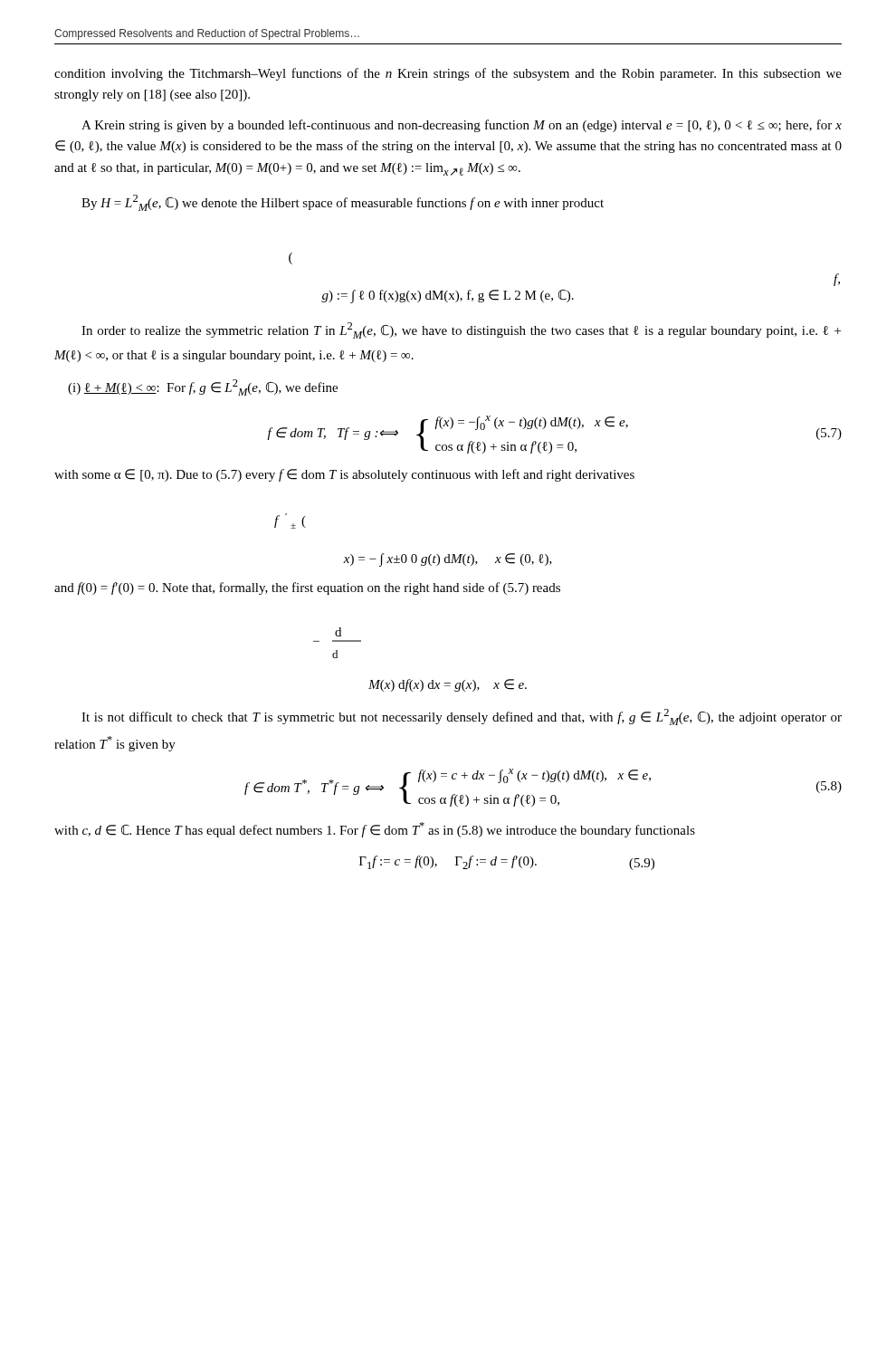This screenshot has height=1358, width=896.
Task: Navigate to the text block starting "(f, g) := ∫ ℓ 0 f(x)g(x)"
Action: [x=291, y=258]
